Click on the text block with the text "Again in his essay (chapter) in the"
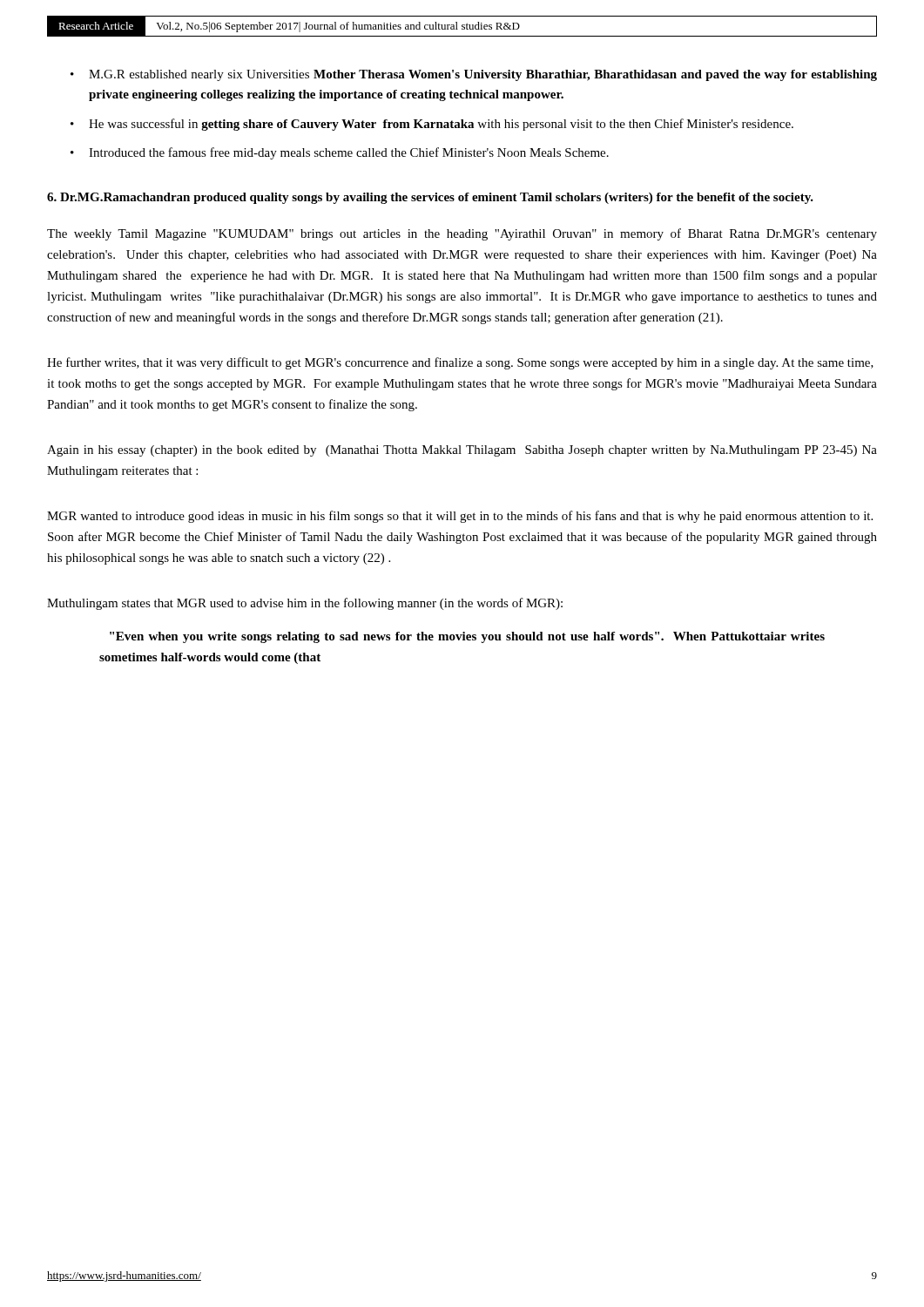Image resolution: width=924 pixels, height=1307 pixels. click(x=462, y=460)
